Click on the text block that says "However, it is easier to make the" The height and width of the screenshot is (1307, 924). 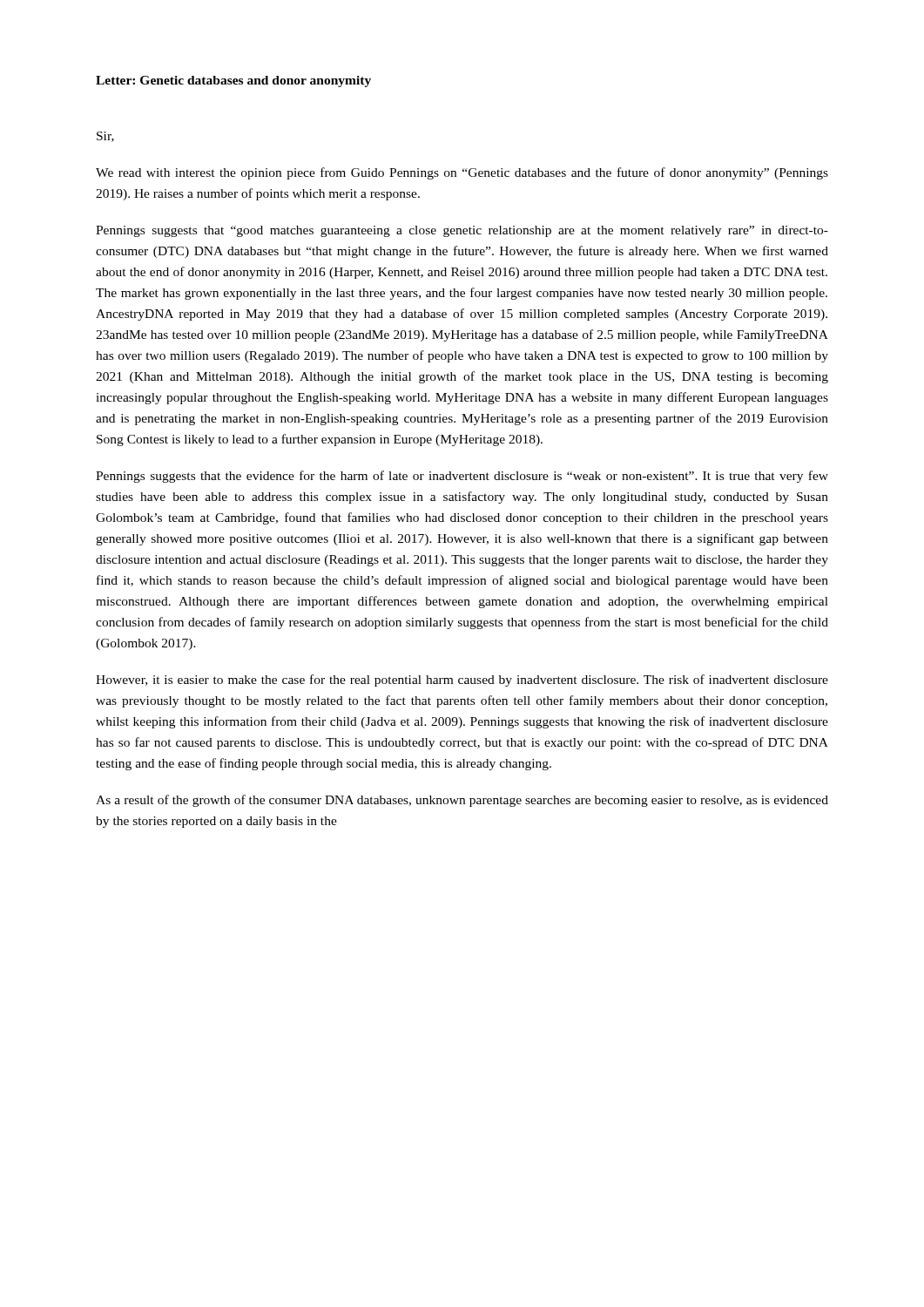[462, 721]
